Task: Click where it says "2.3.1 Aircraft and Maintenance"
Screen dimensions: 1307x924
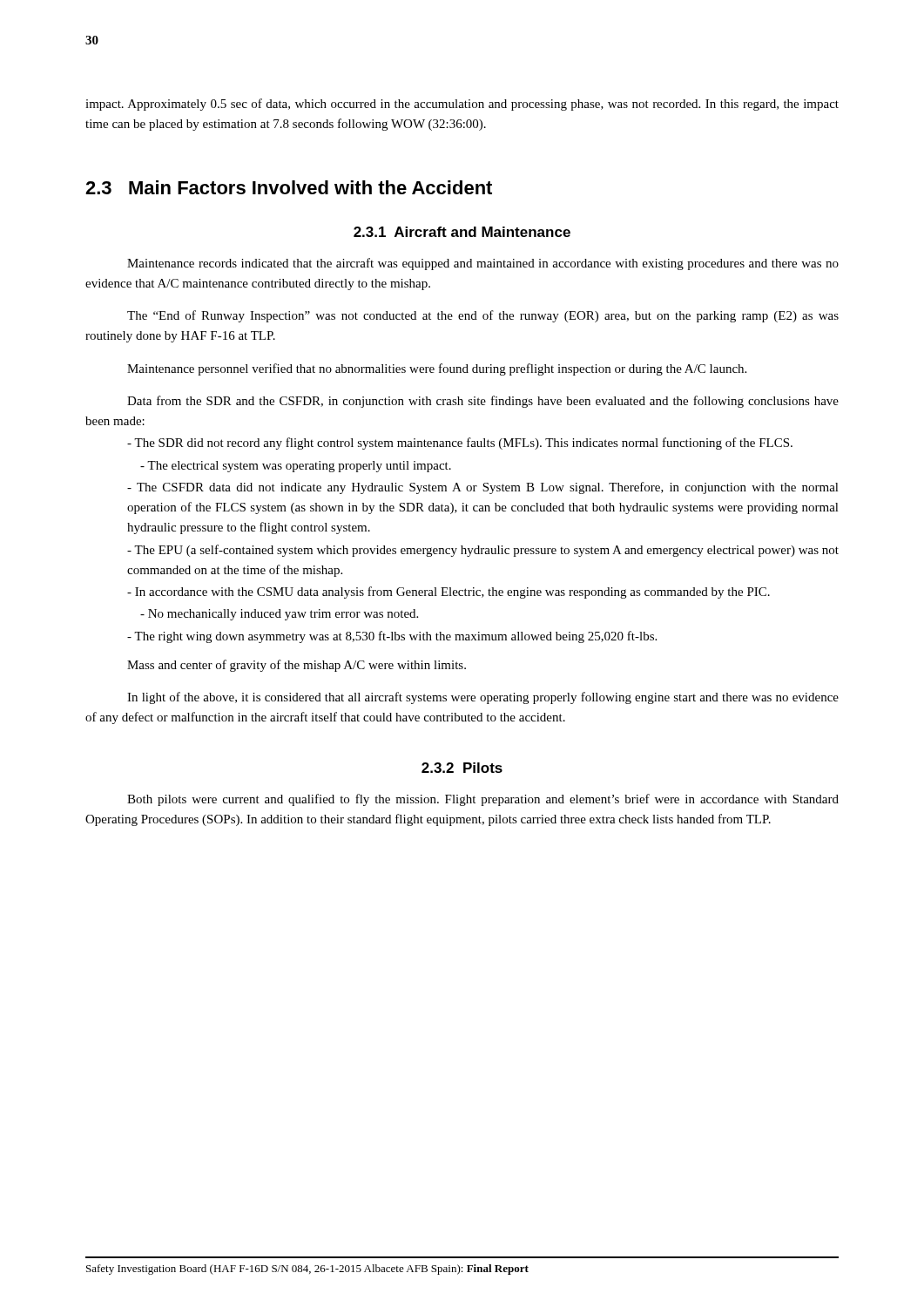Action: (462, 232)
